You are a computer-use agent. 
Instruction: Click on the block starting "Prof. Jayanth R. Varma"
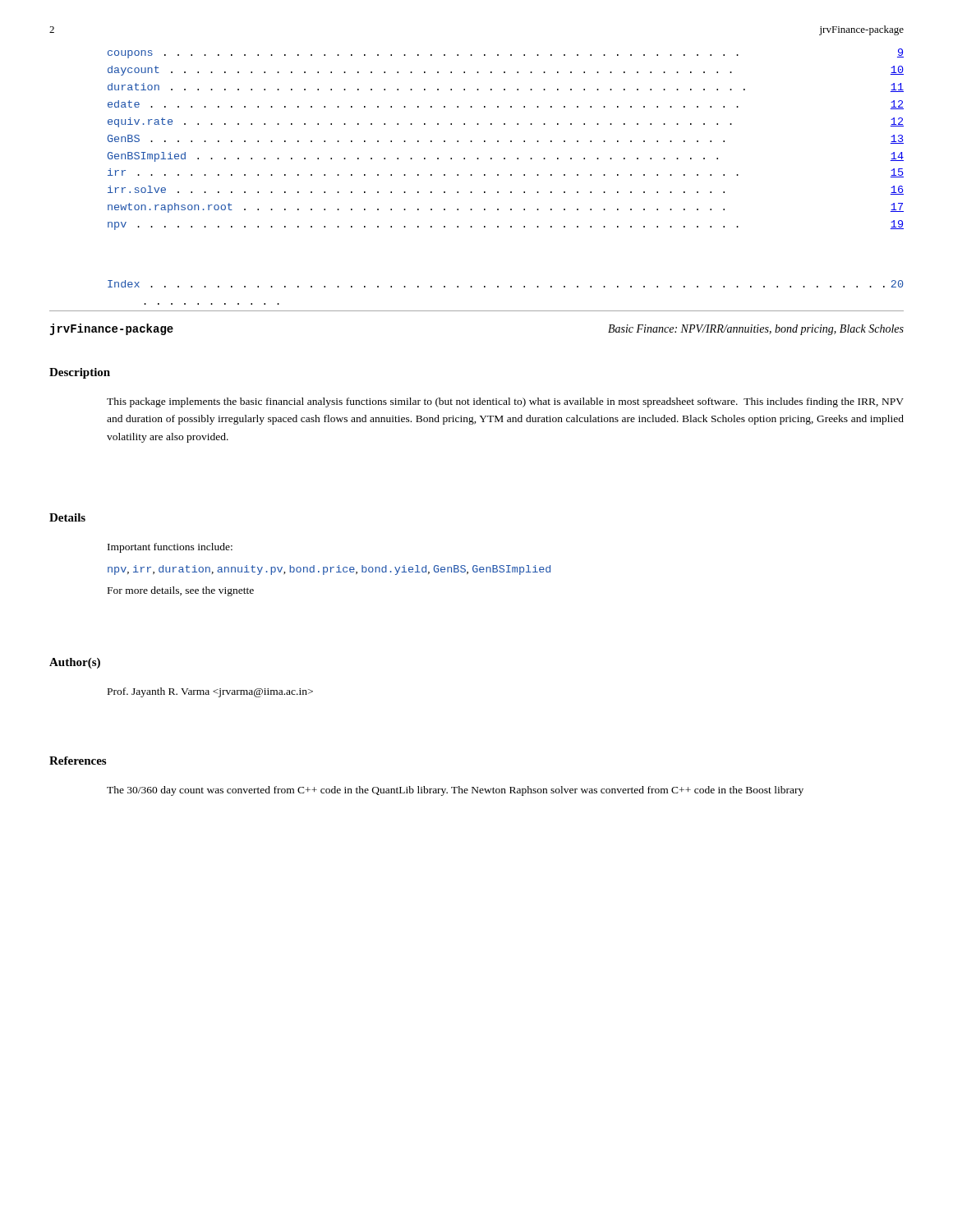(x=210, y=691)
